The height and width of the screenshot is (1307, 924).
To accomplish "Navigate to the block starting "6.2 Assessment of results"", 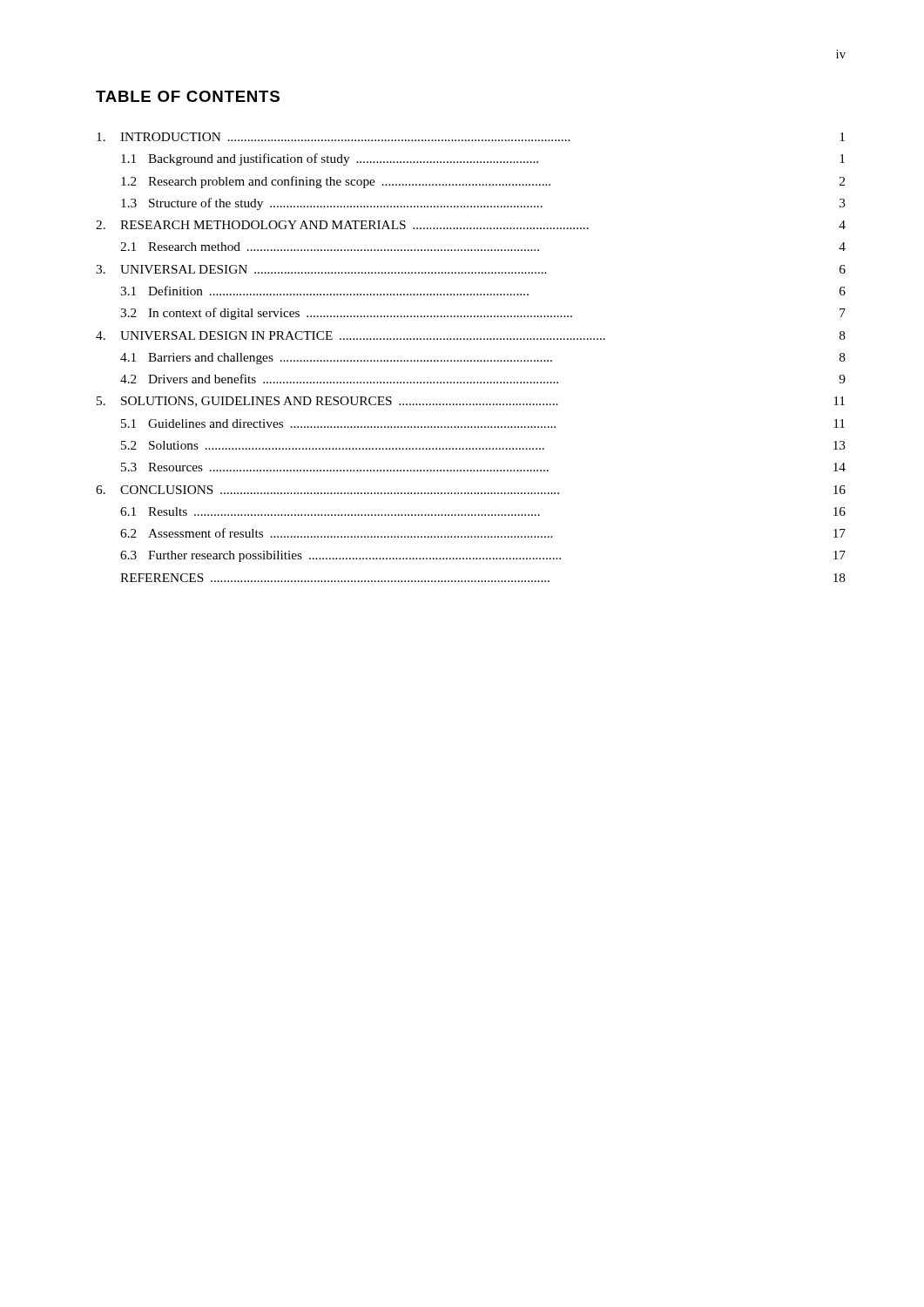I will [x=483, y=533].
